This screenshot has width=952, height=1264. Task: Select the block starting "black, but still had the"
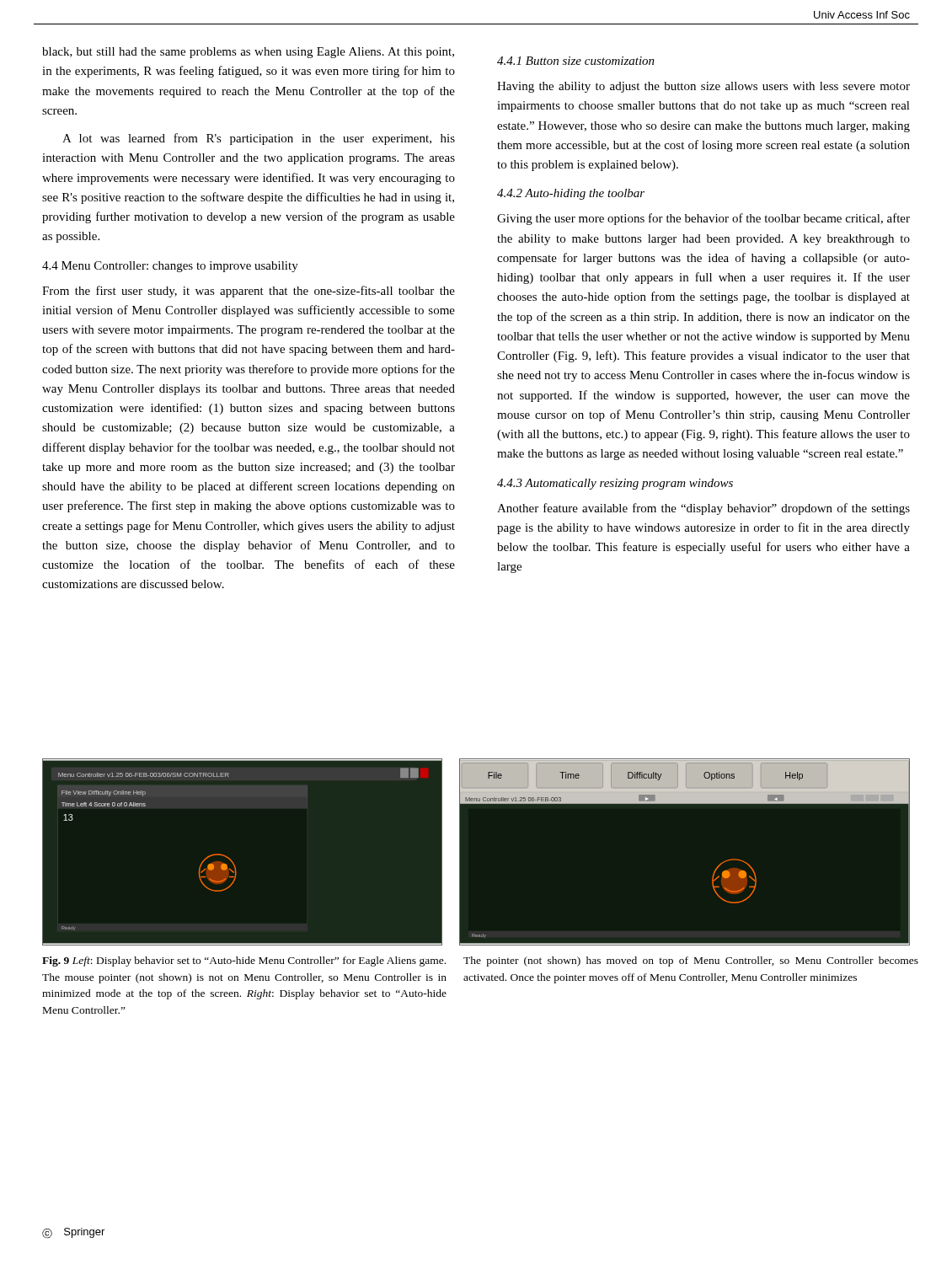(x=249, y=144)
